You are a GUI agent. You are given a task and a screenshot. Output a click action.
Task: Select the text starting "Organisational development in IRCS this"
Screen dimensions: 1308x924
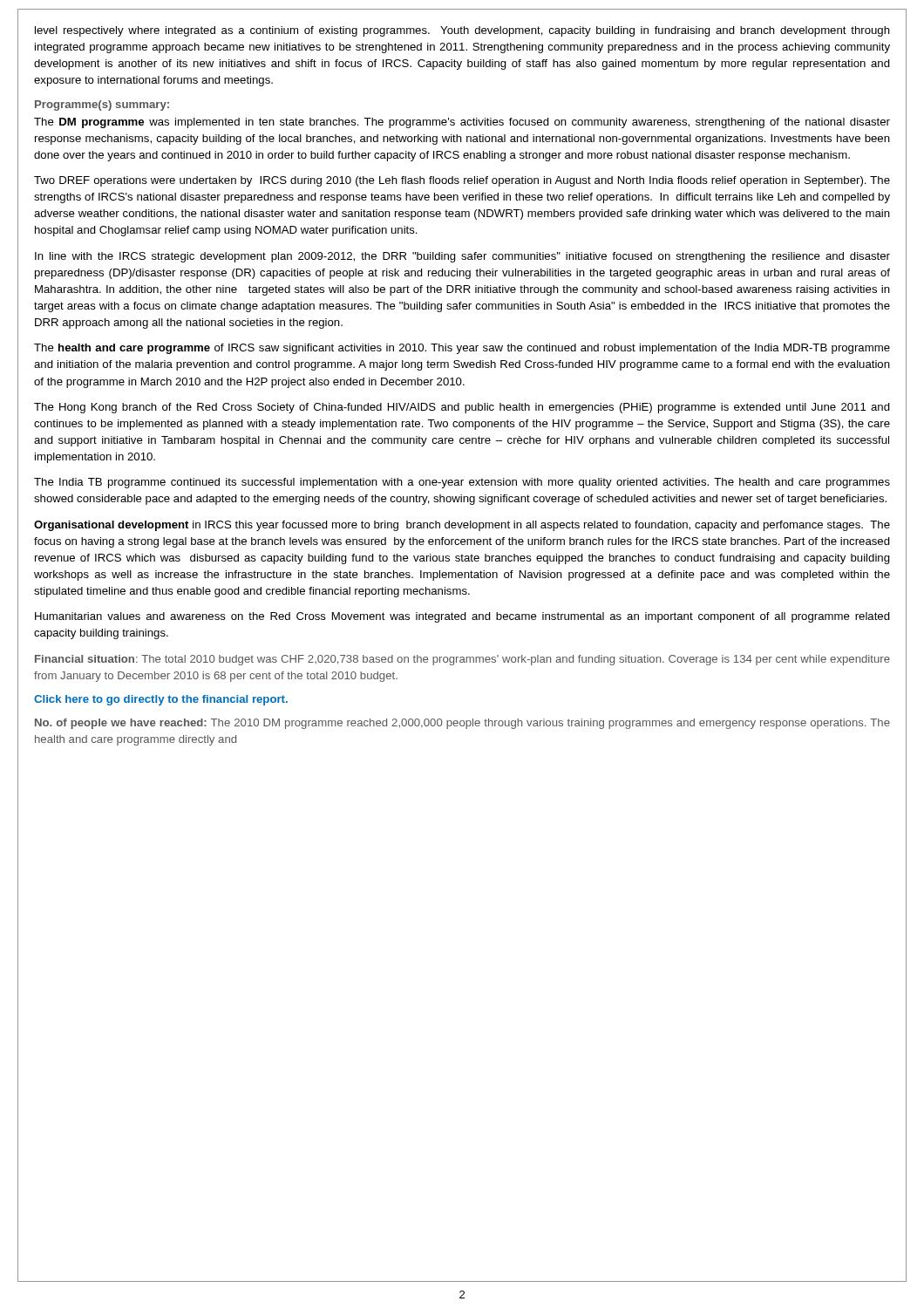(462, 557)
